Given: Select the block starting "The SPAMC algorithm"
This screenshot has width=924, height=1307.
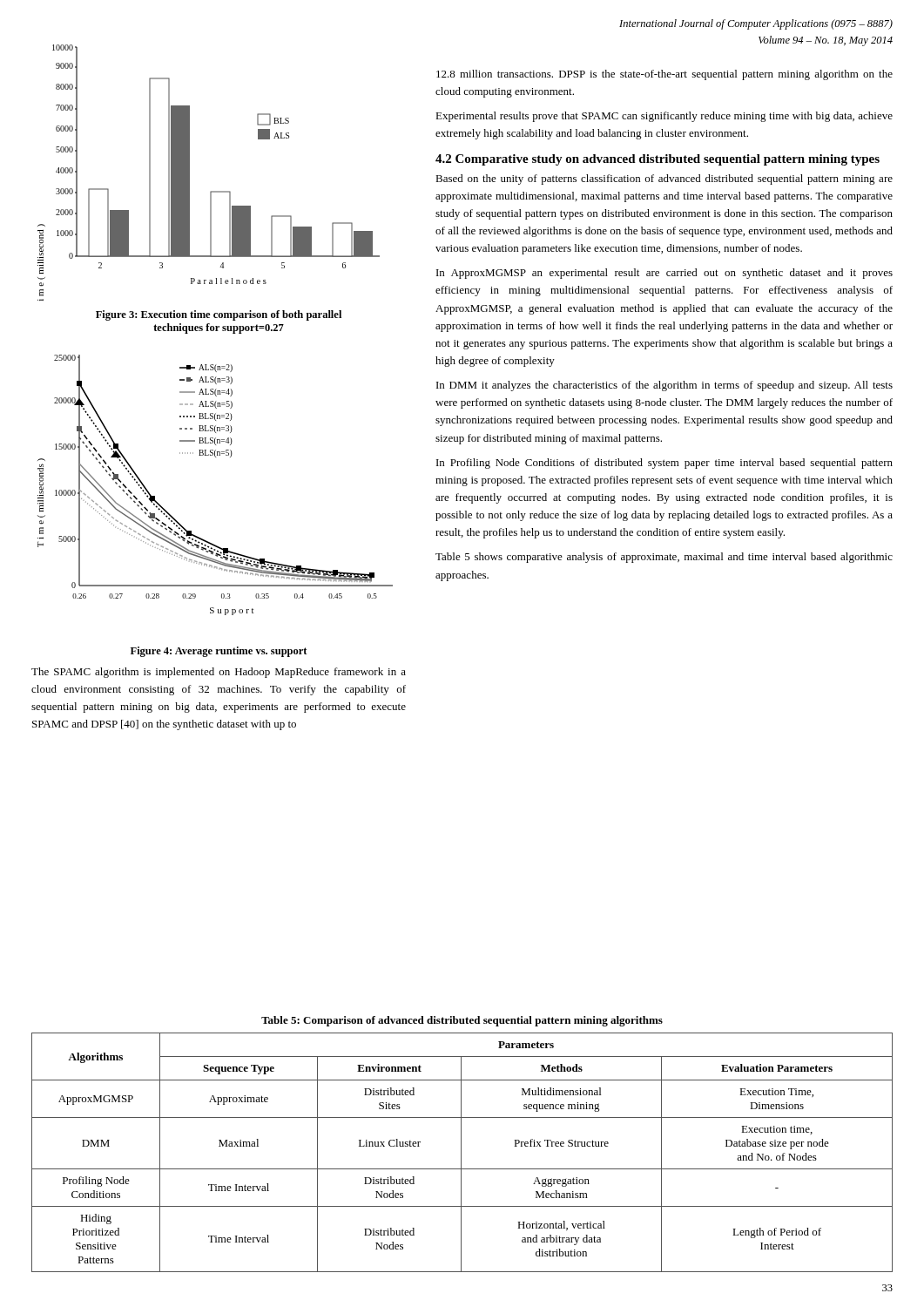Looking at the screenshot, I should click(219, 698).
